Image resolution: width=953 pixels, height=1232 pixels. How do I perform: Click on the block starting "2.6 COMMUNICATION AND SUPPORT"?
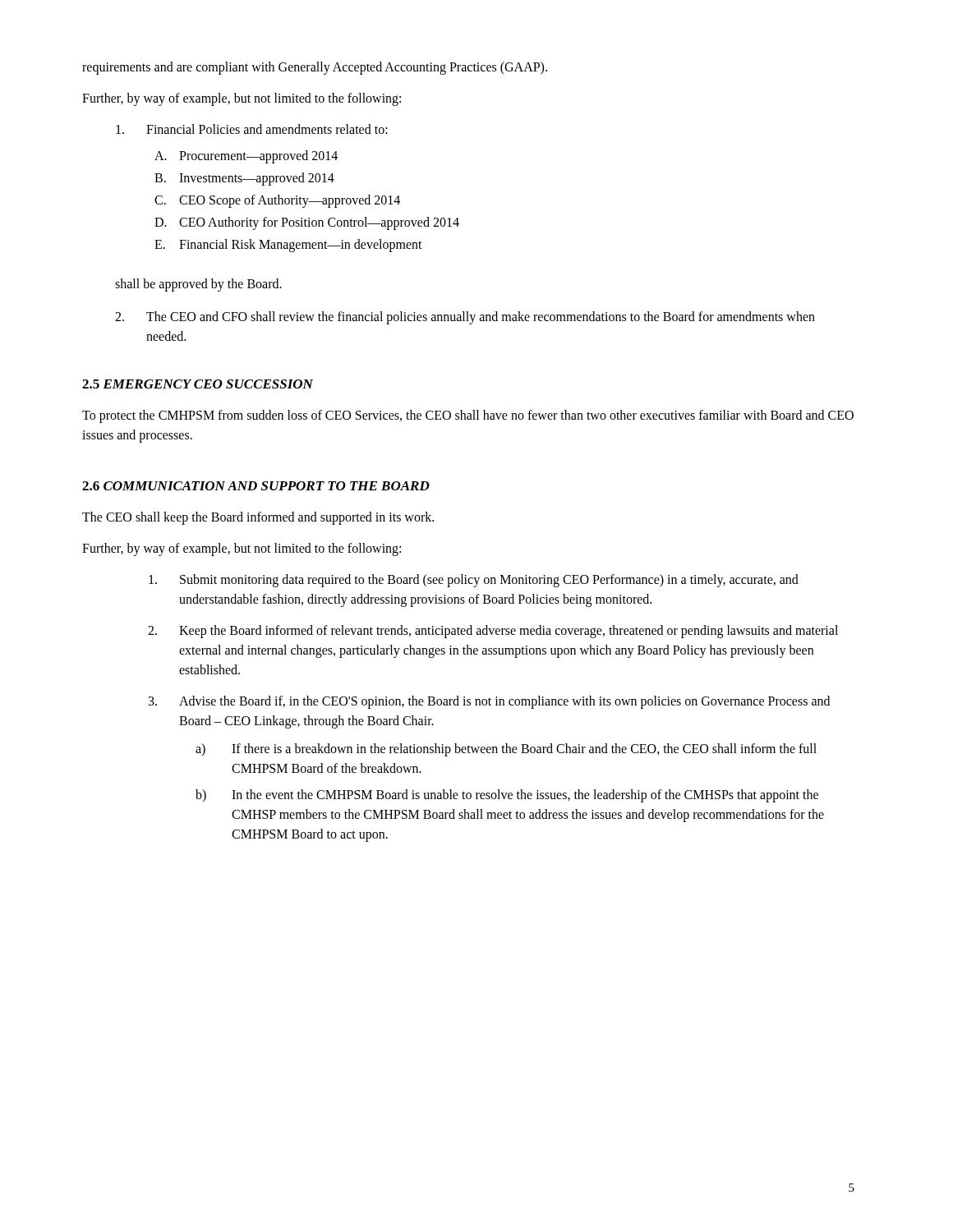pos(256,486)
